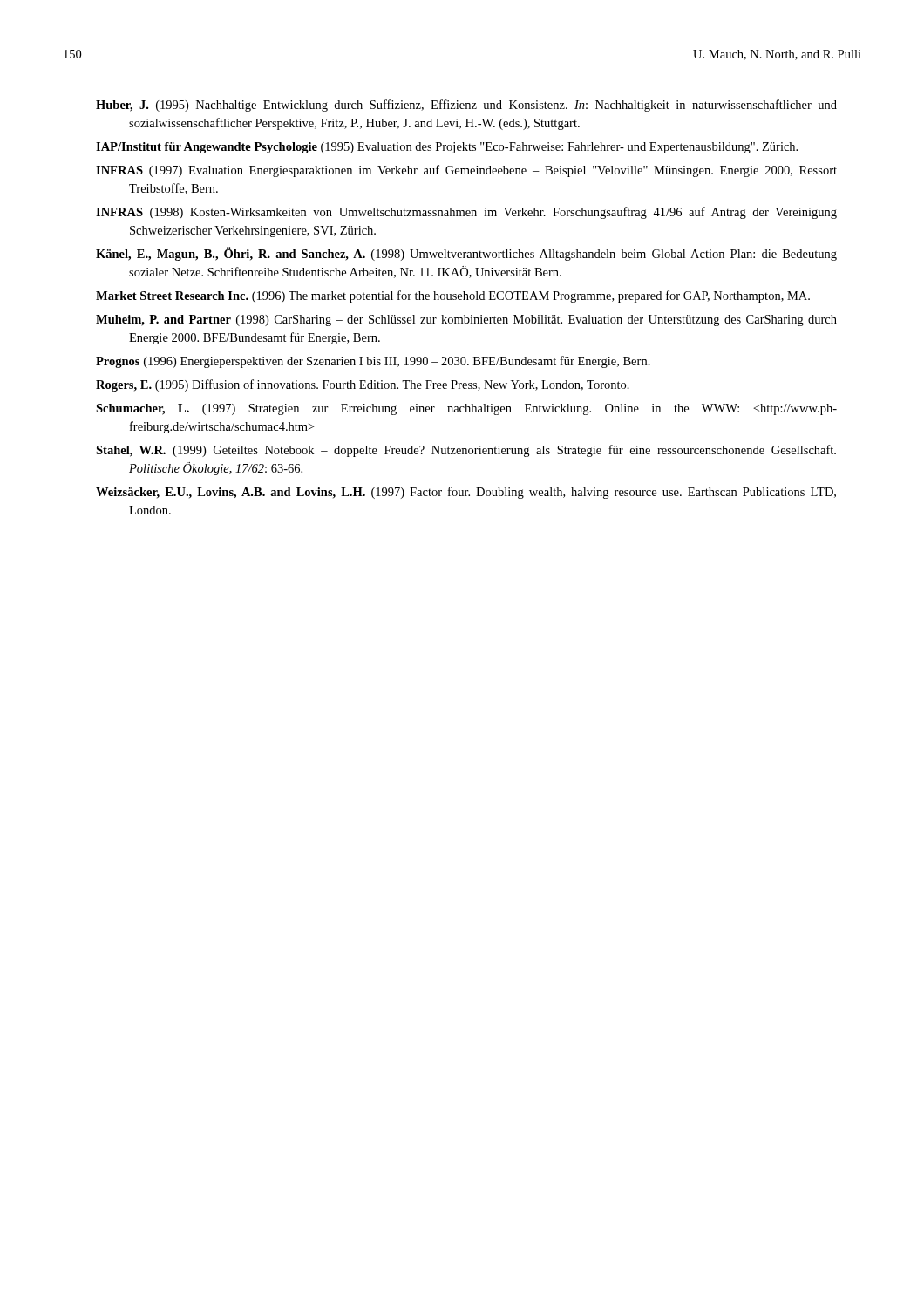The image size is (924, 1308).
Task: Locate the block of text that opens with "INFRAS (1997) Evaluation Energiesparaktionen"
Action: pos(466,179)
